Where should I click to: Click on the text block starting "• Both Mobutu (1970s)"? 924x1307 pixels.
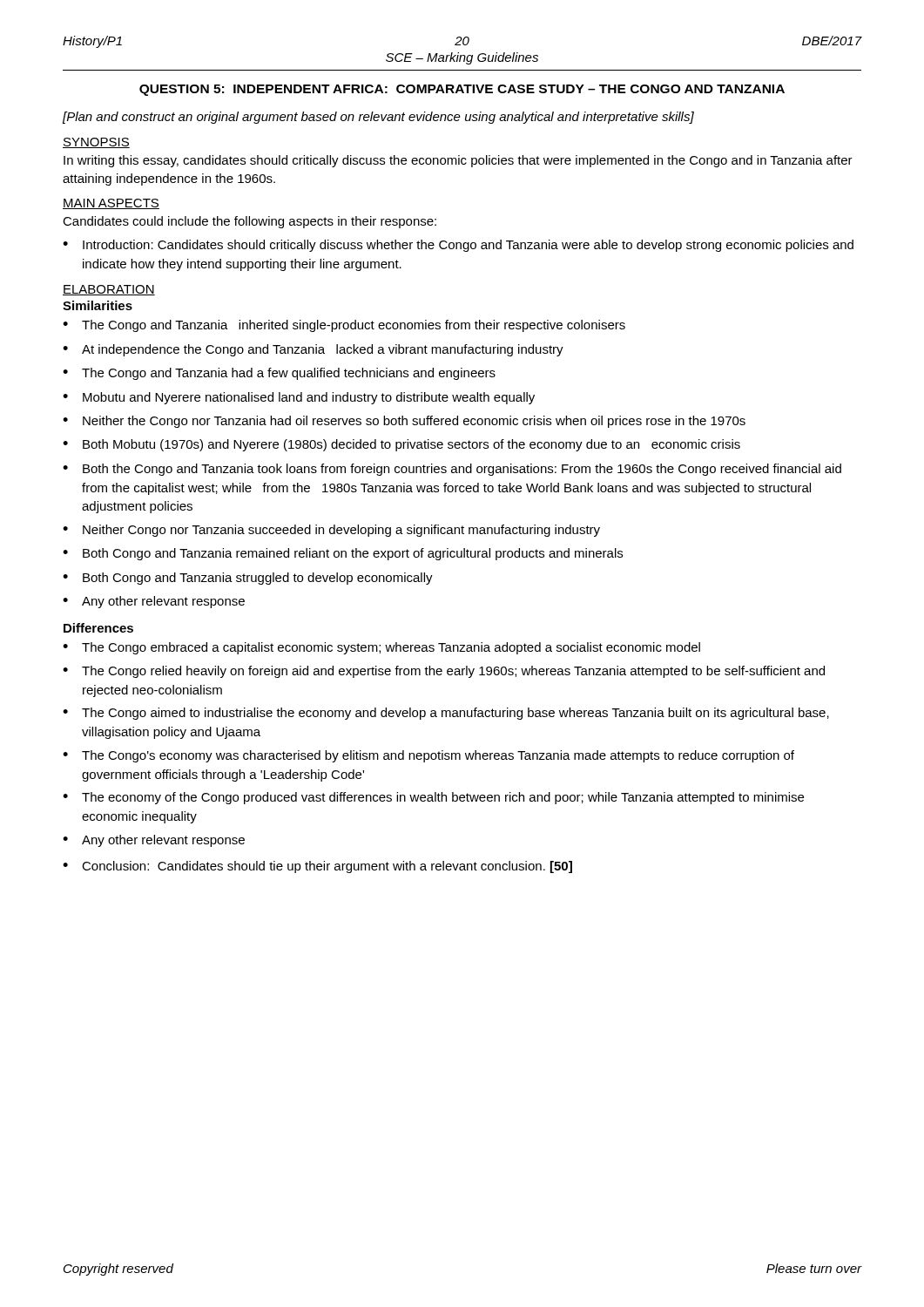pos(462,445)
